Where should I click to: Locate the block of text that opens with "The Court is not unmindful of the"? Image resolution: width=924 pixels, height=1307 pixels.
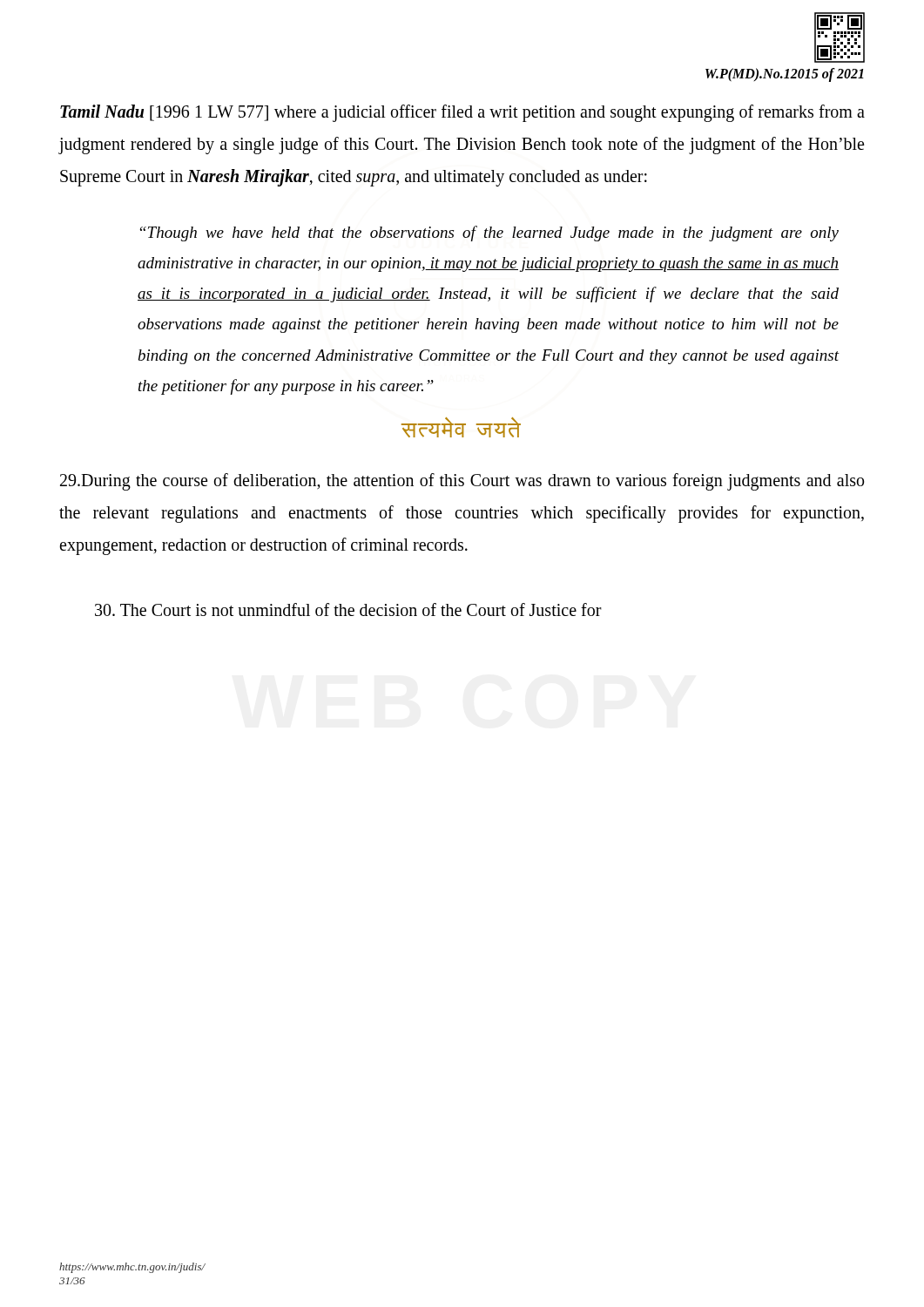point(330,610)
